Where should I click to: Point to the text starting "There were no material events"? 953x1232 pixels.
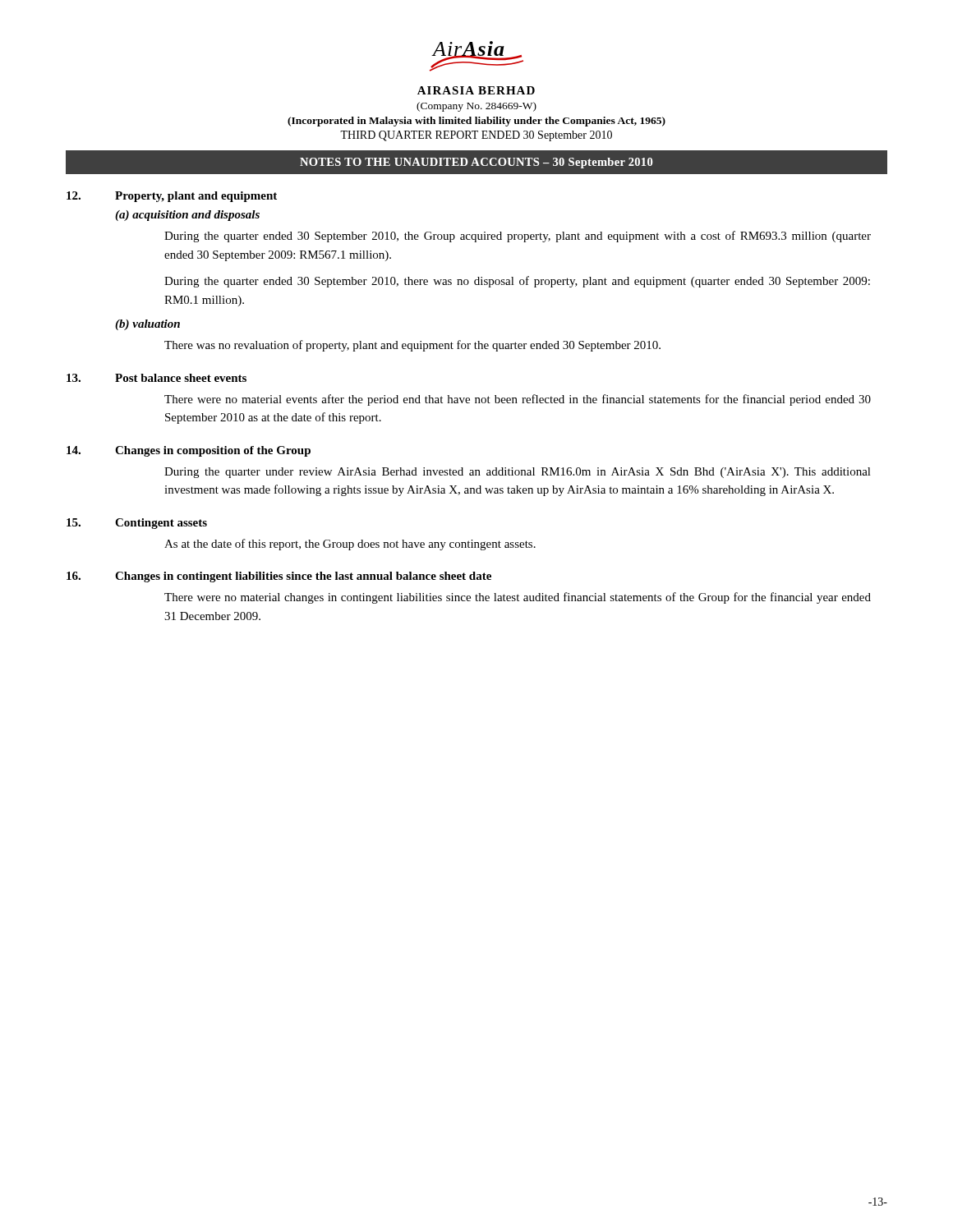click(x=518, y=408)
